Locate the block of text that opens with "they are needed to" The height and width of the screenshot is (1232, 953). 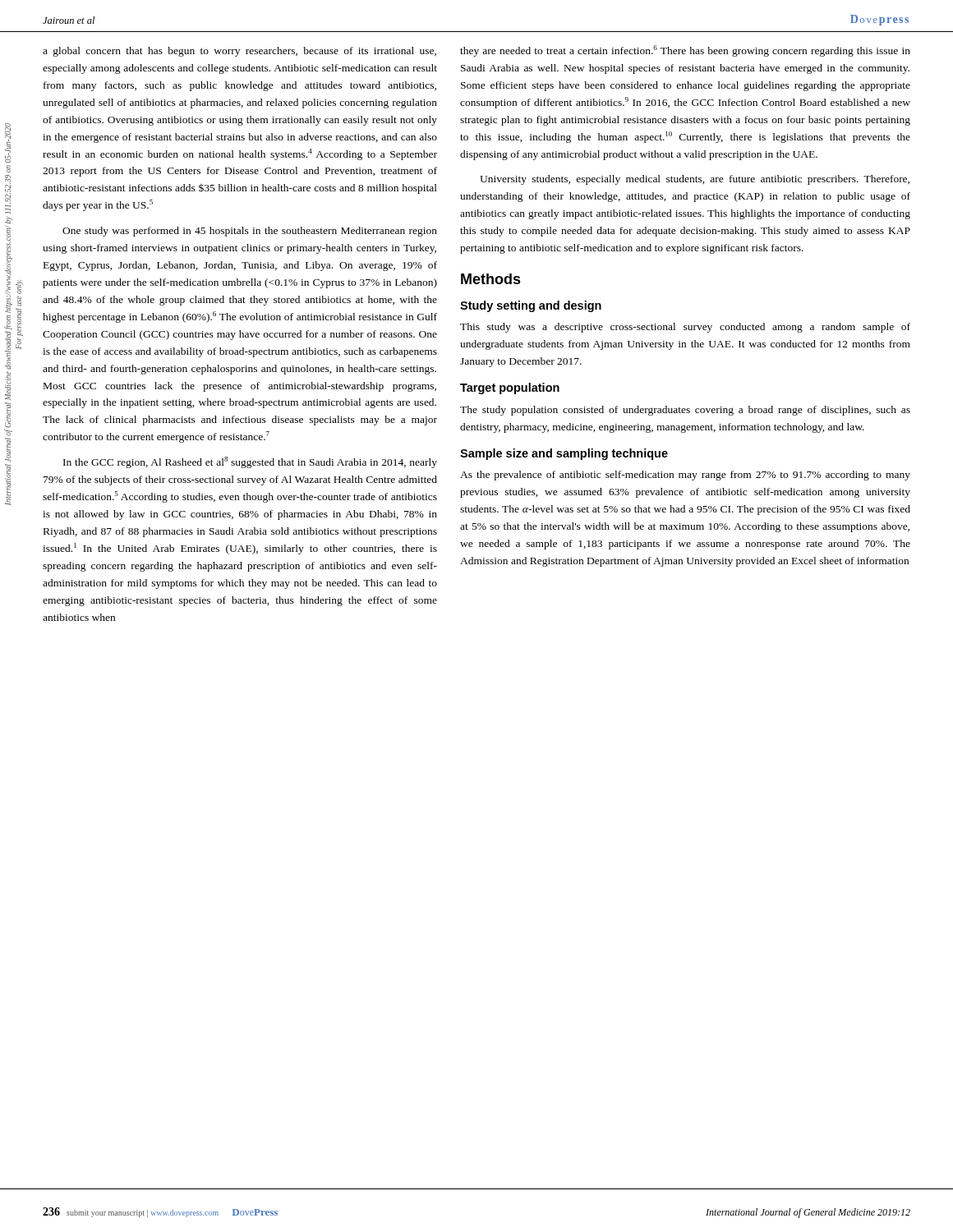coord(685,103)
